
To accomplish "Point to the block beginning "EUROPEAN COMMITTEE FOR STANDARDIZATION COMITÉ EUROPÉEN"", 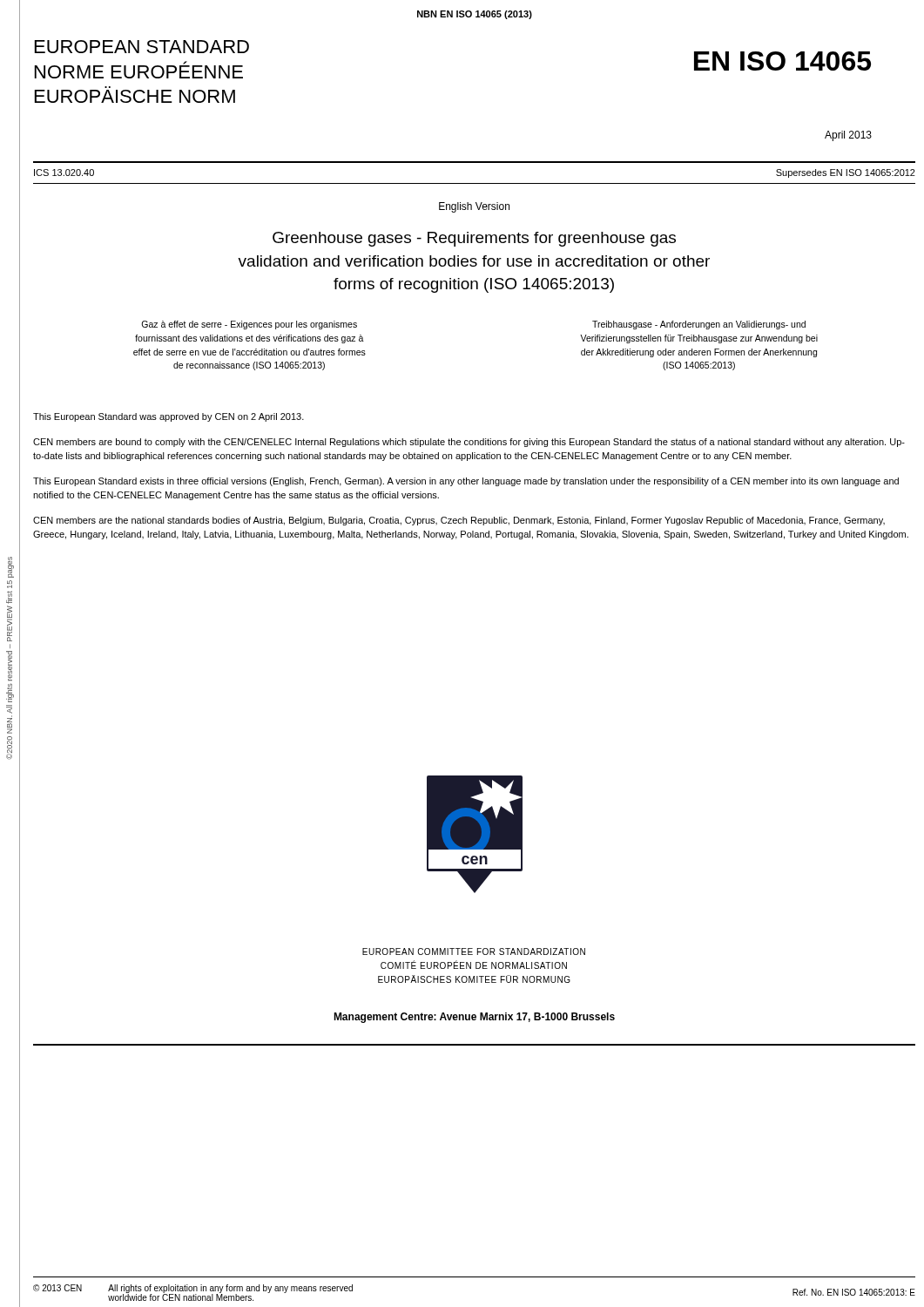I will [x=474, y=966].
